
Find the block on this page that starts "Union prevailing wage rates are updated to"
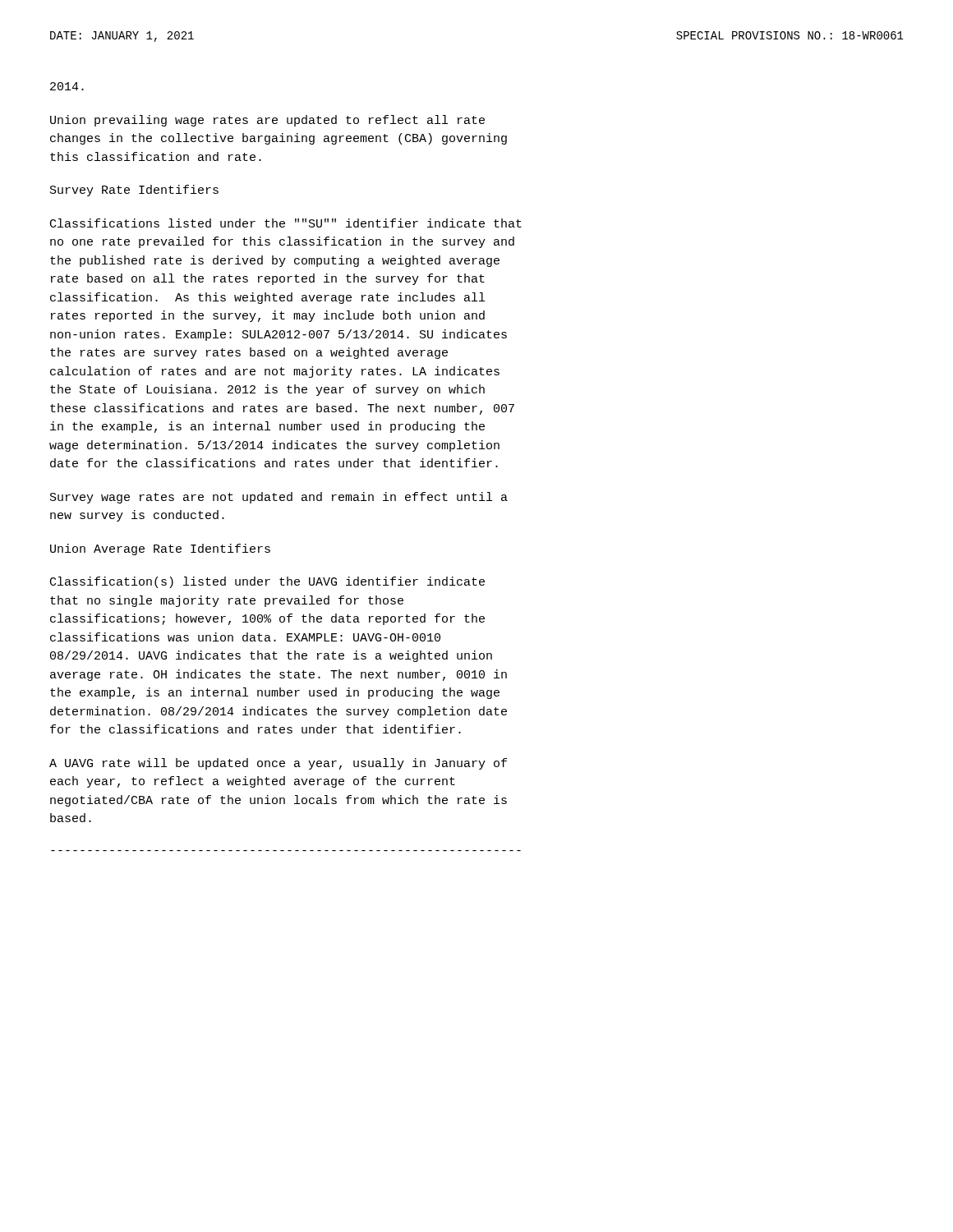point(279,139)
